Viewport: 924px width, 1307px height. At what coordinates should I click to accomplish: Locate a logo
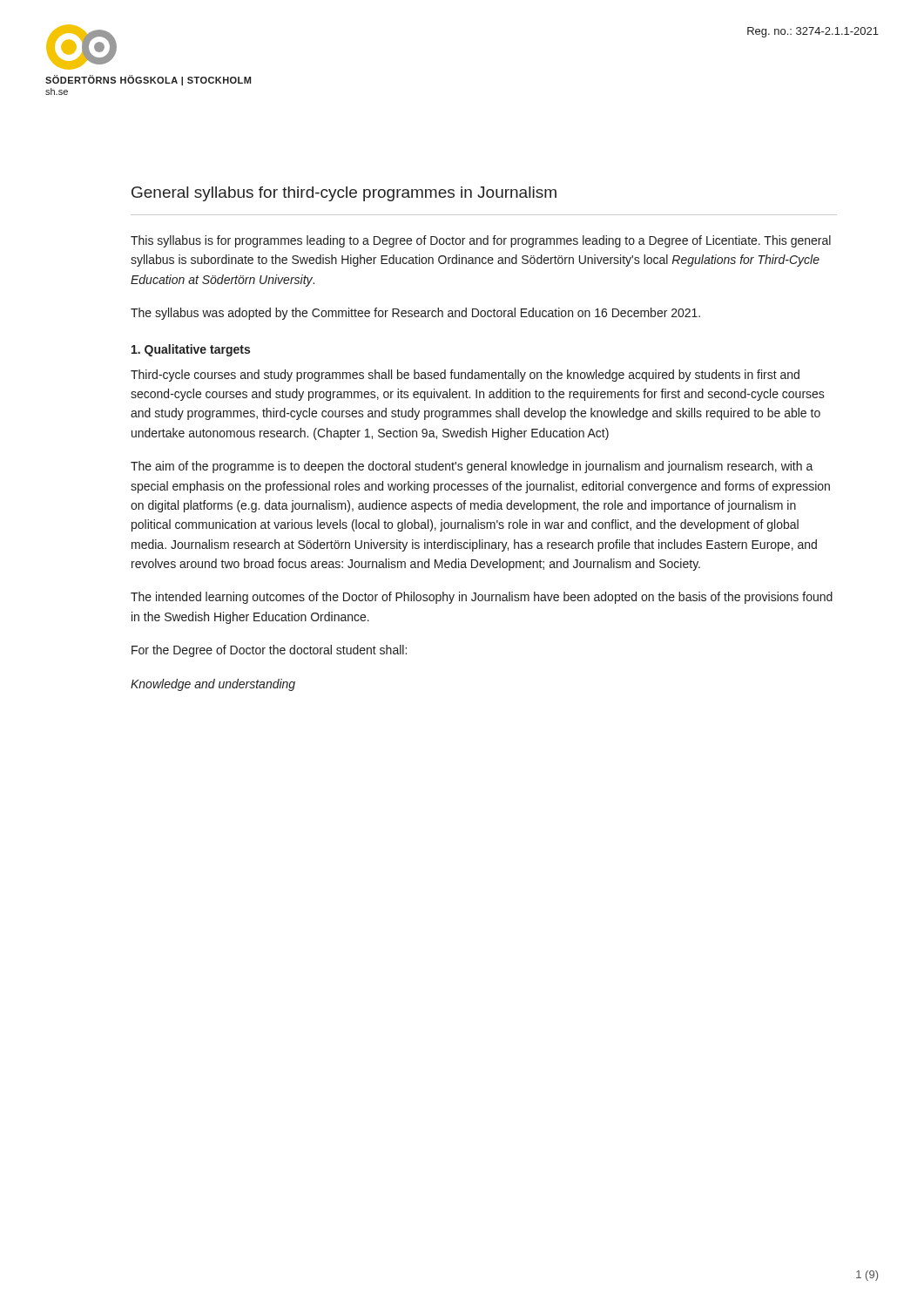[x=149, y=61]
